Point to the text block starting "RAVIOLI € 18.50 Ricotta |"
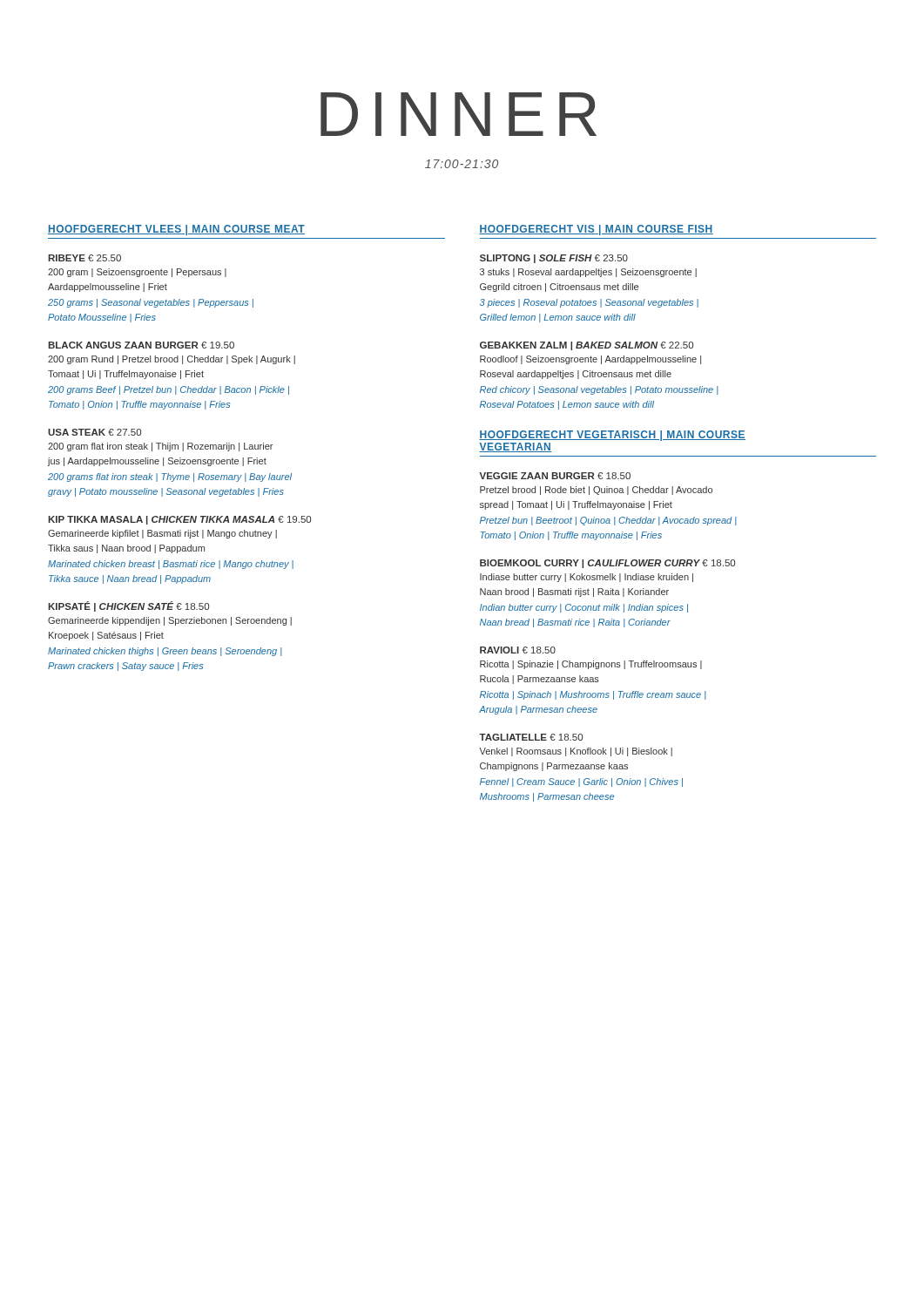 518,650
